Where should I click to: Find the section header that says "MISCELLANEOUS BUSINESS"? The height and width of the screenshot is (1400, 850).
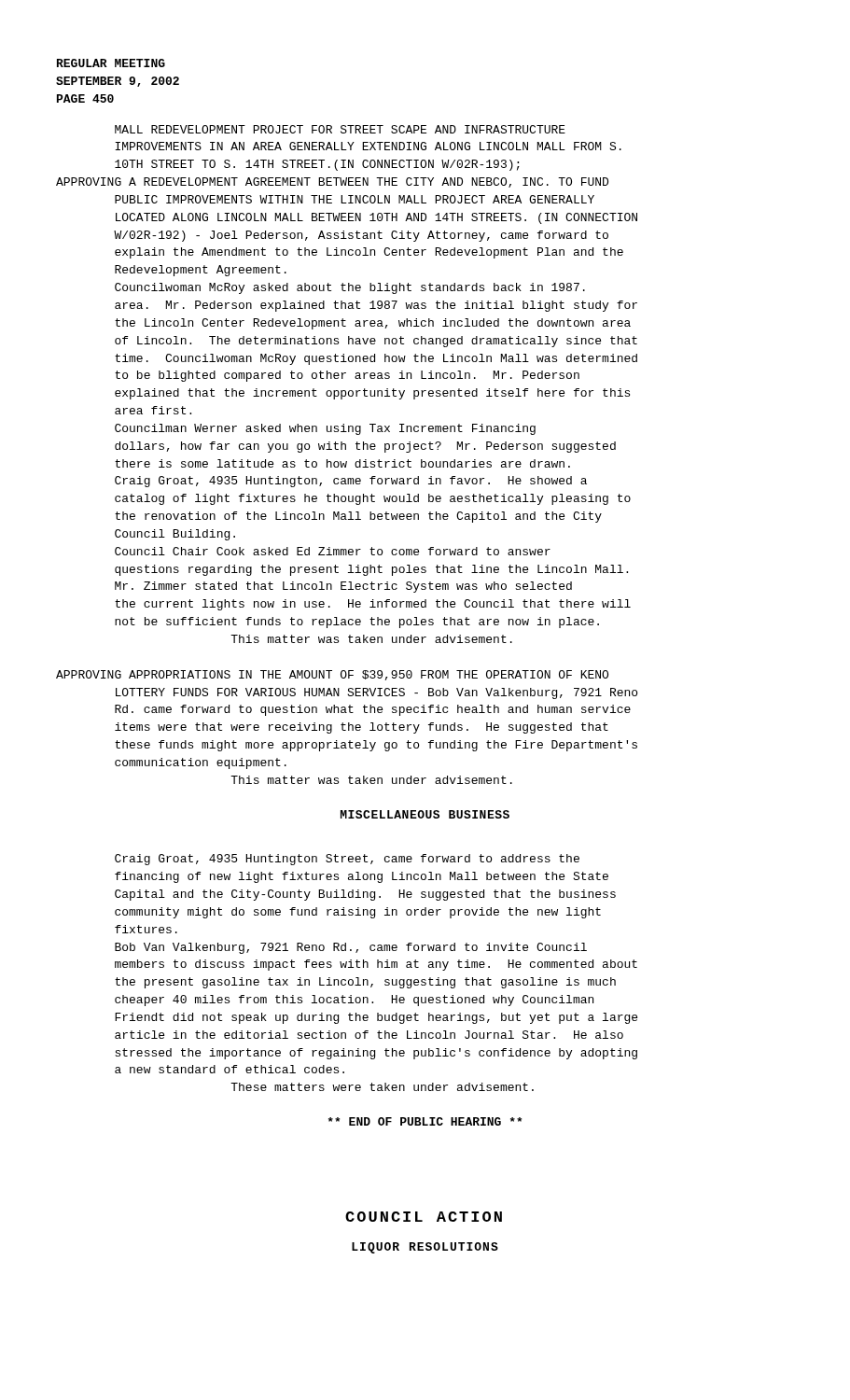point(425,815)
